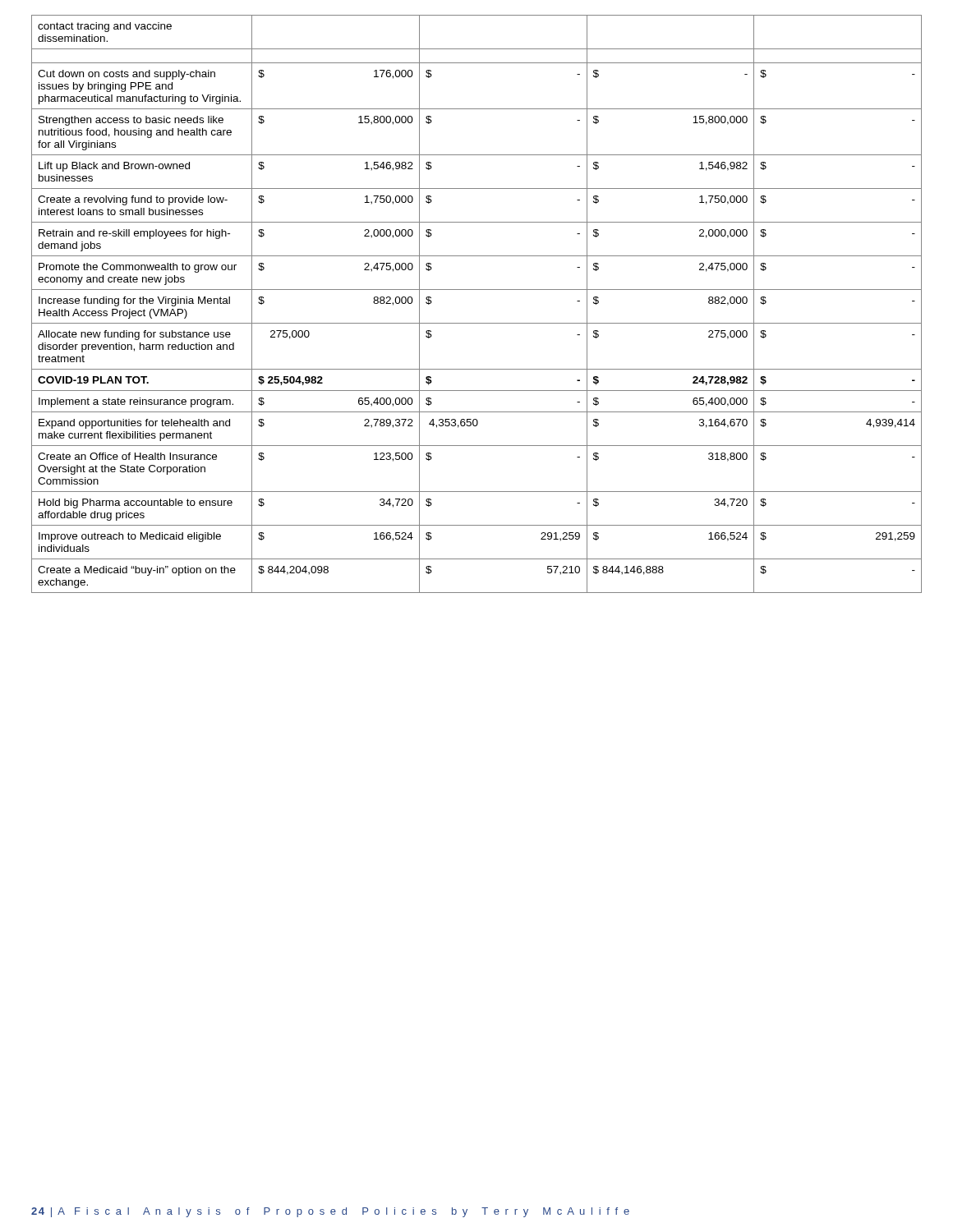Locate the table with the text "$ -"

(476, 304)
